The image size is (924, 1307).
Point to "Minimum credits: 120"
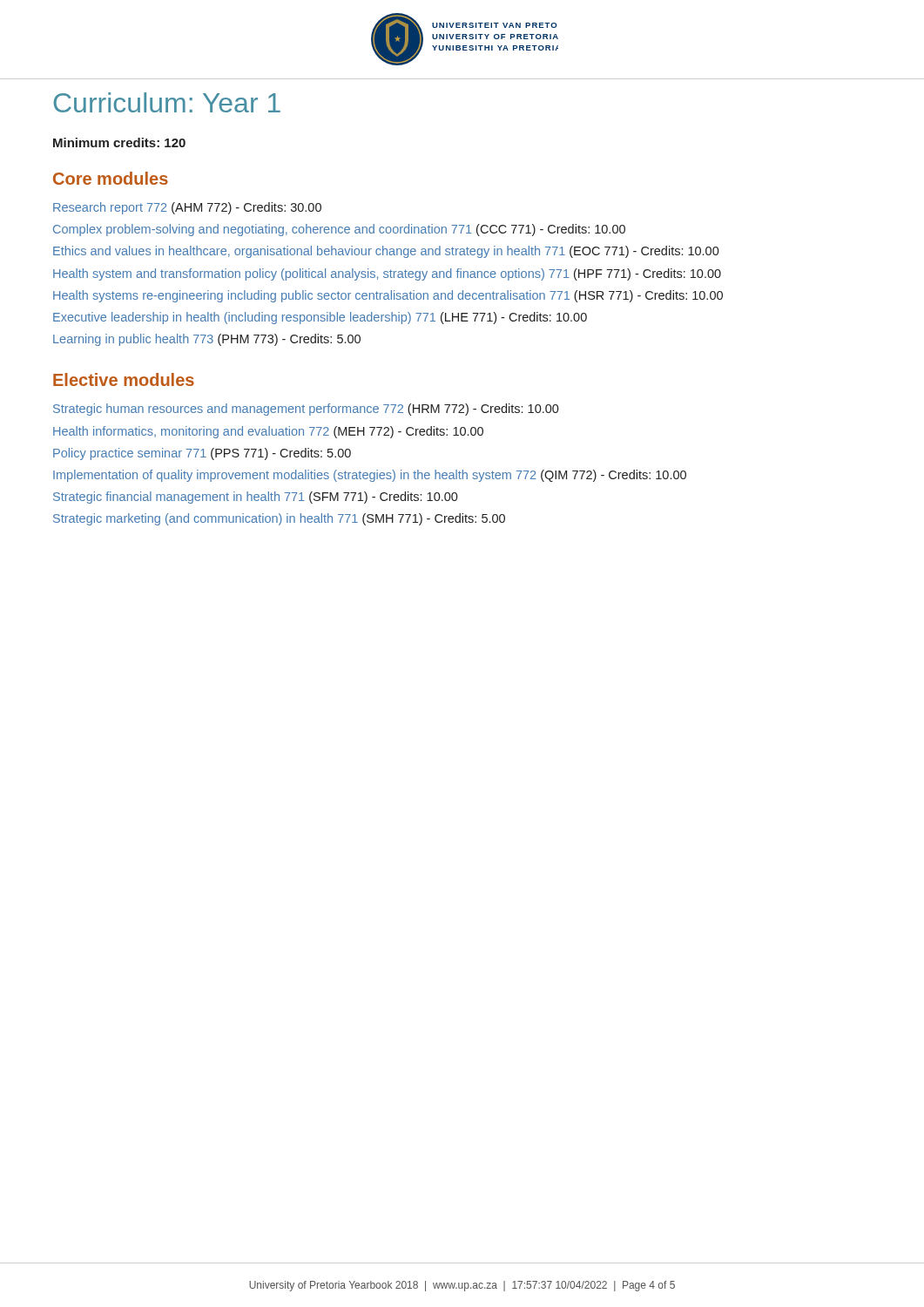point(119,142)
